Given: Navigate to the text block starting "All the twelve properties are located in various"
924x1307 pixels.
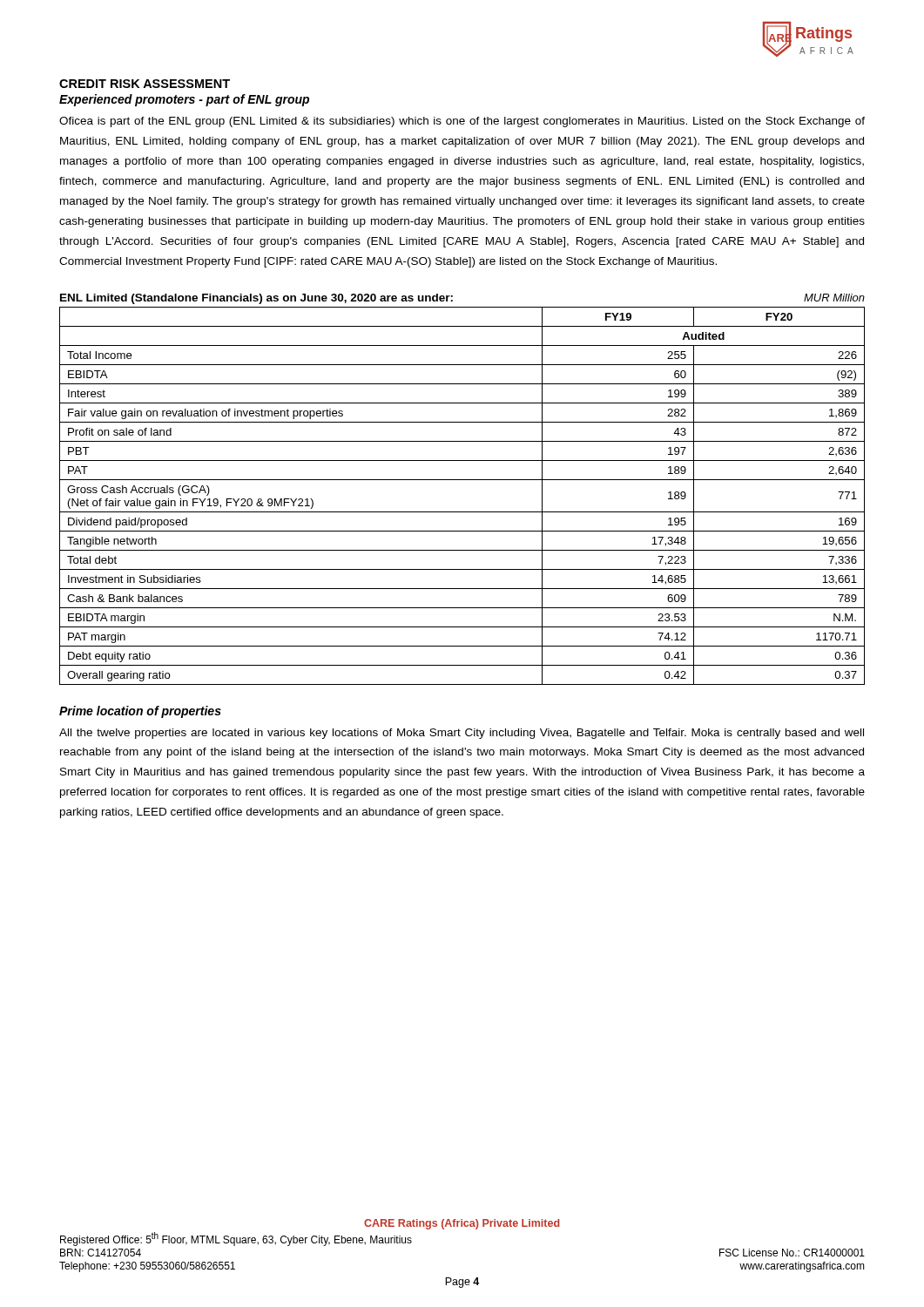Looking at the screenshot, I should click(462, 772).
